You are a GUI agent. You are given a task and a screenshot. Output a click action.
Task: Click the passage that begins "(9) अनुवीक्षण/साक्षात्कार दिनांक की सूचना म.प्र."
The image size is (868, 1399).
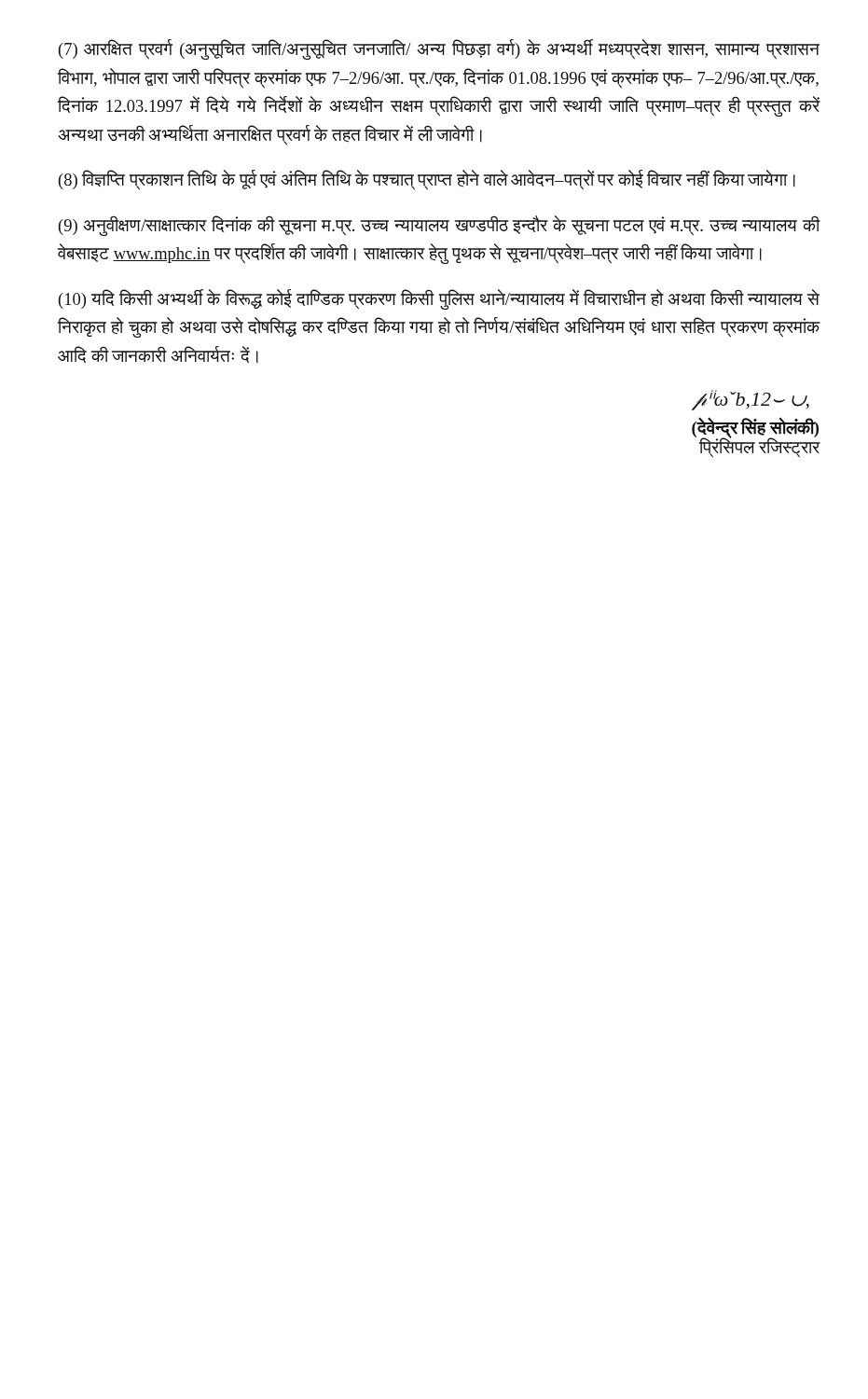pyautogui.click(x=439, y=240)
